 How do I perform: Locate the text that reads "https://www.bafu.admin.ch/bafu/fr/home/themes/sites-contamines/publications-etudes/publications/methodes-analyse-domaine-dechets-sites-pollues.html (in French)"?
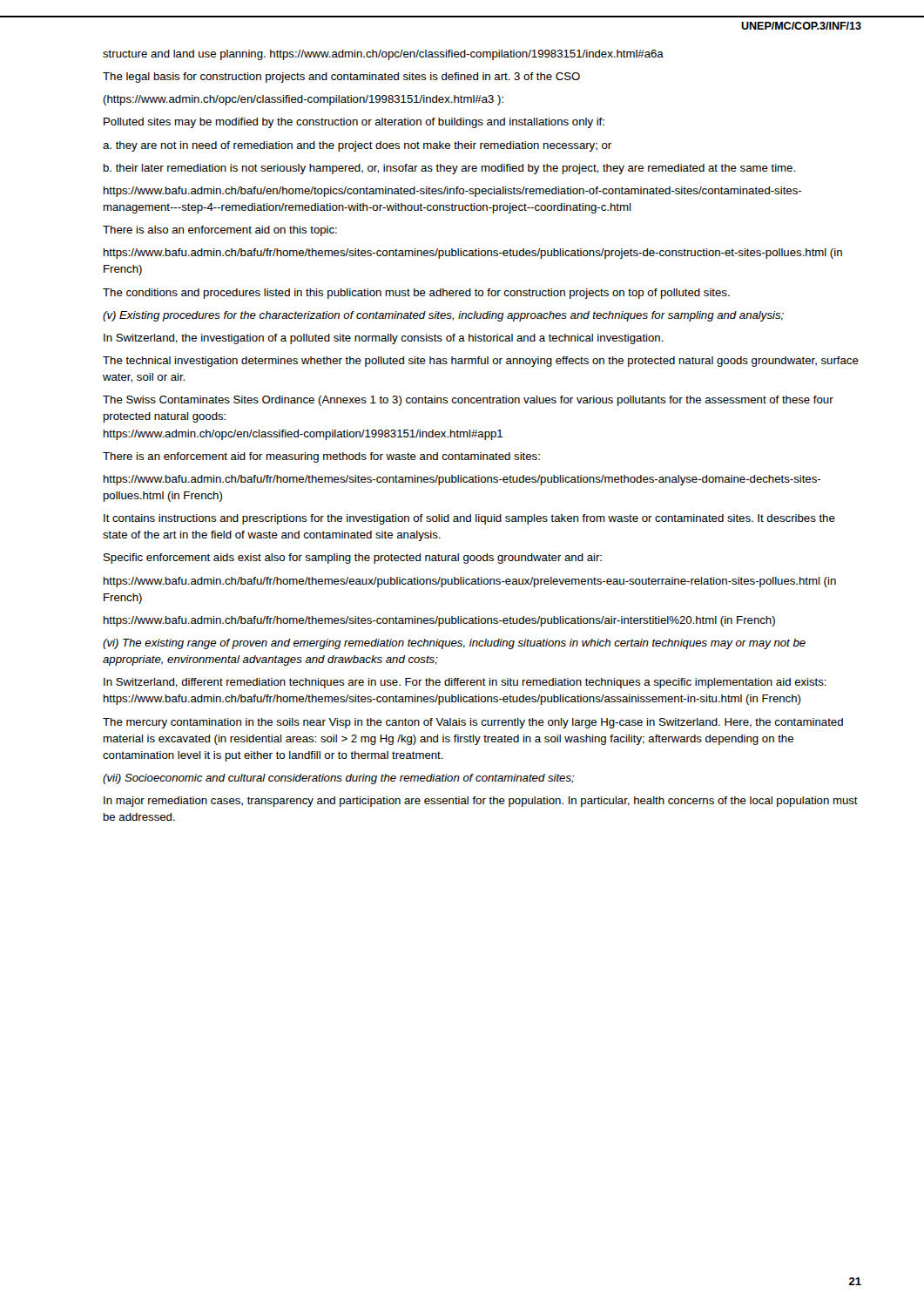pos(462,487)
